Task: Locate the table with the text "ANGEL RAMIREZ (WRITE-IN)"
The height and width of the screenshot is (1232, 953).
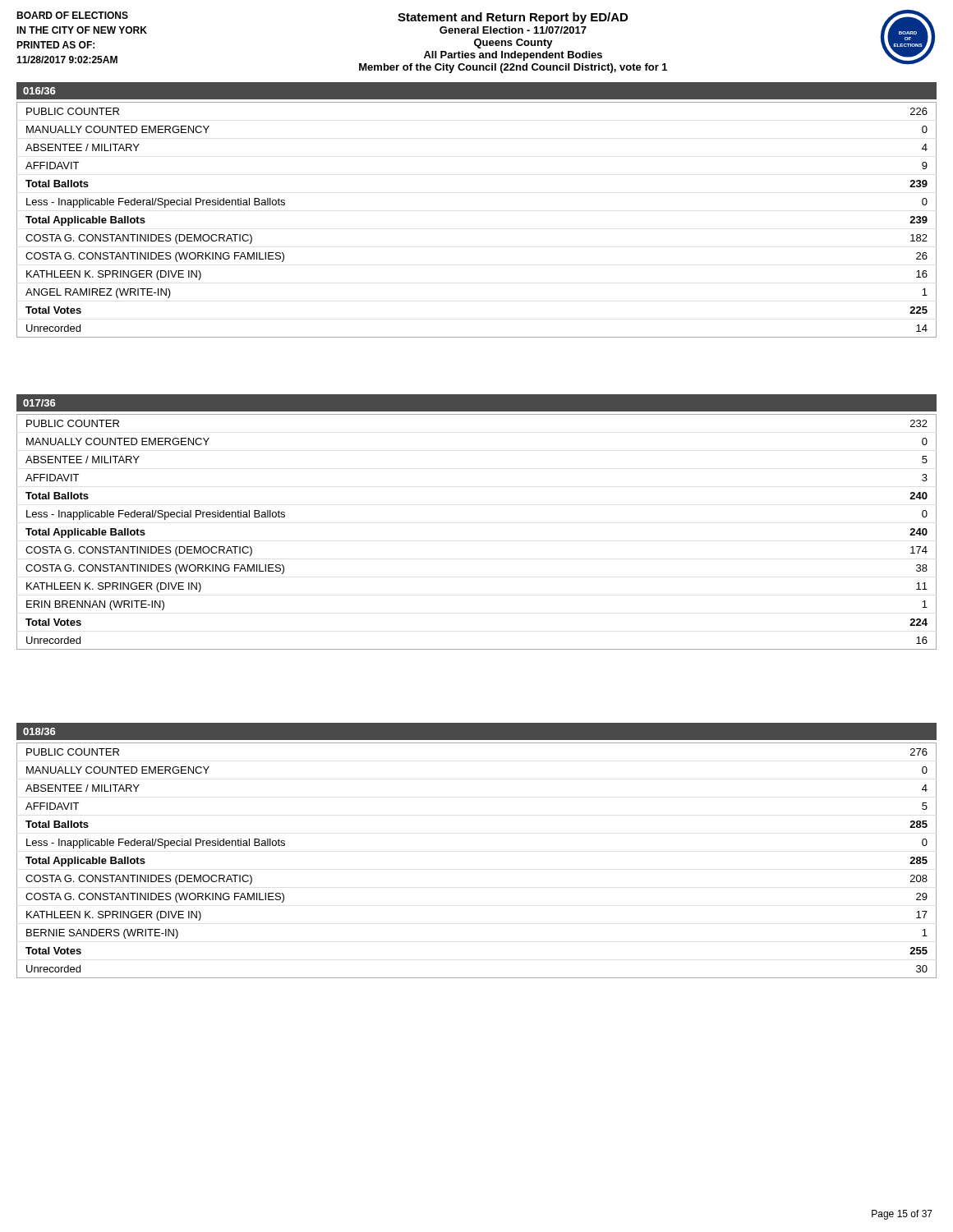Action: click(476, 220)
